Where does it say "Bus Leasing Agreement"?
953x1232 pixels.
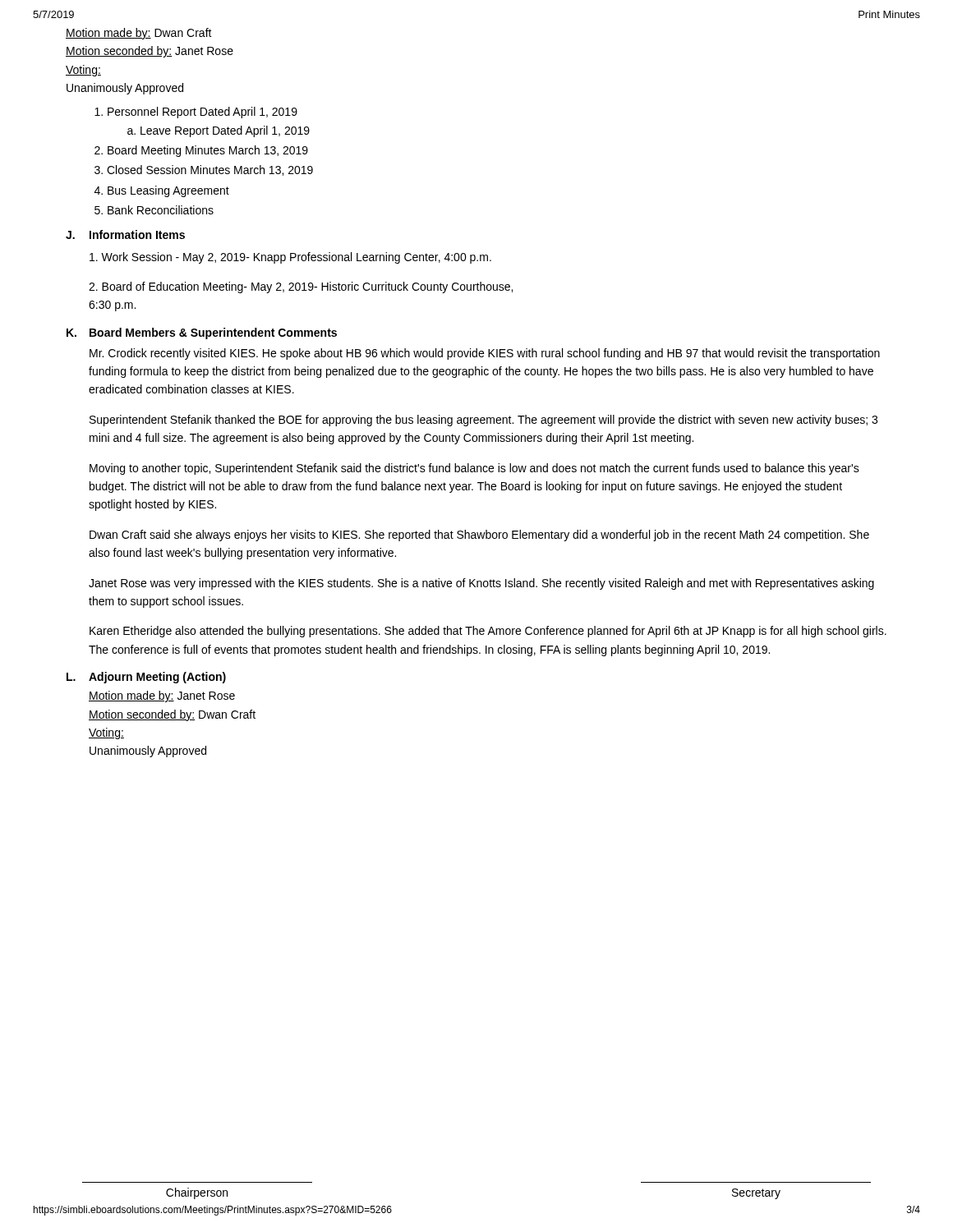click(x=168, y=190)
